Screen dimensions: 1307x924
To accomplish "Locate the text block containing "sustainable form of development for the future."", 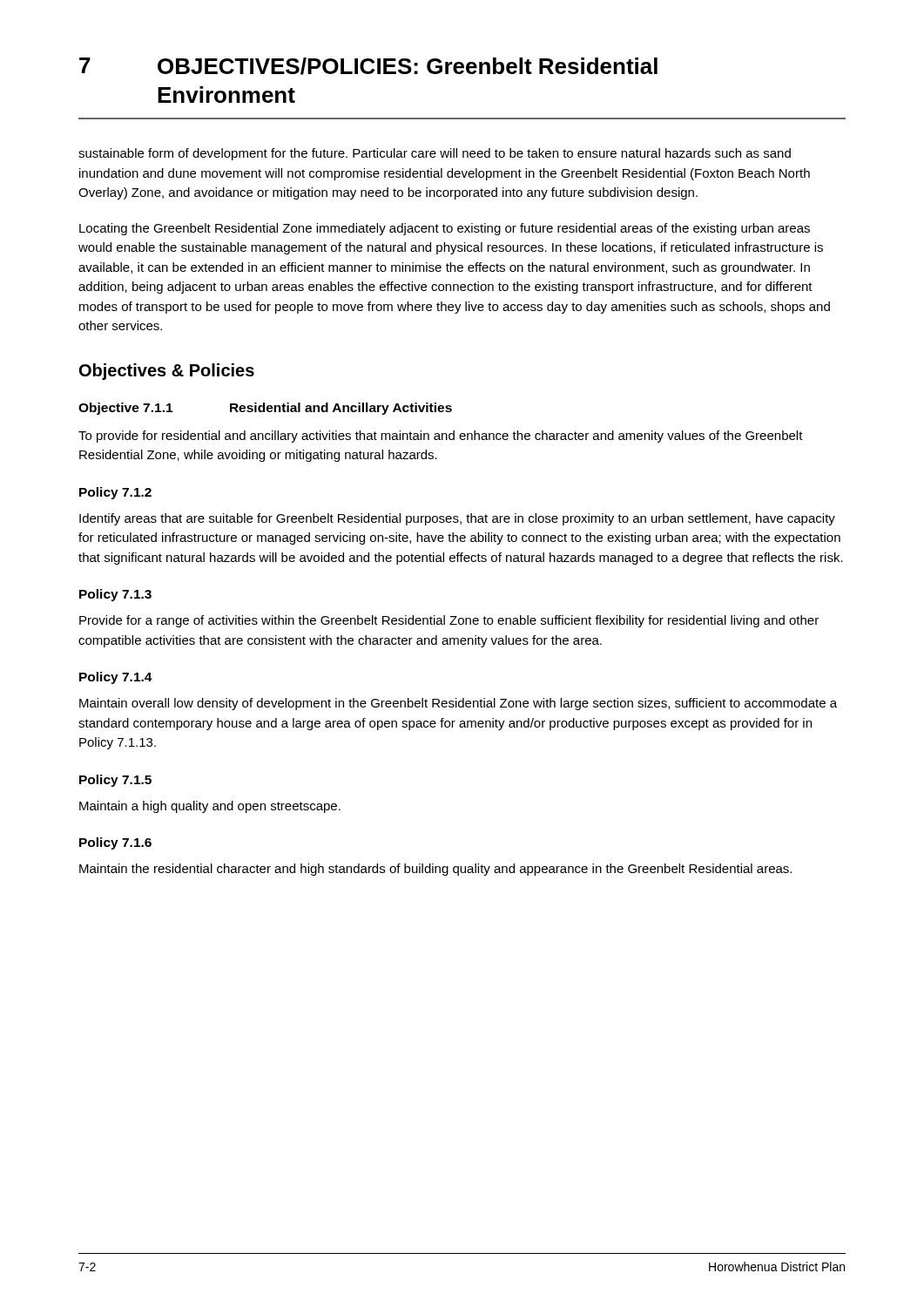I will click(x=444, y=173).
